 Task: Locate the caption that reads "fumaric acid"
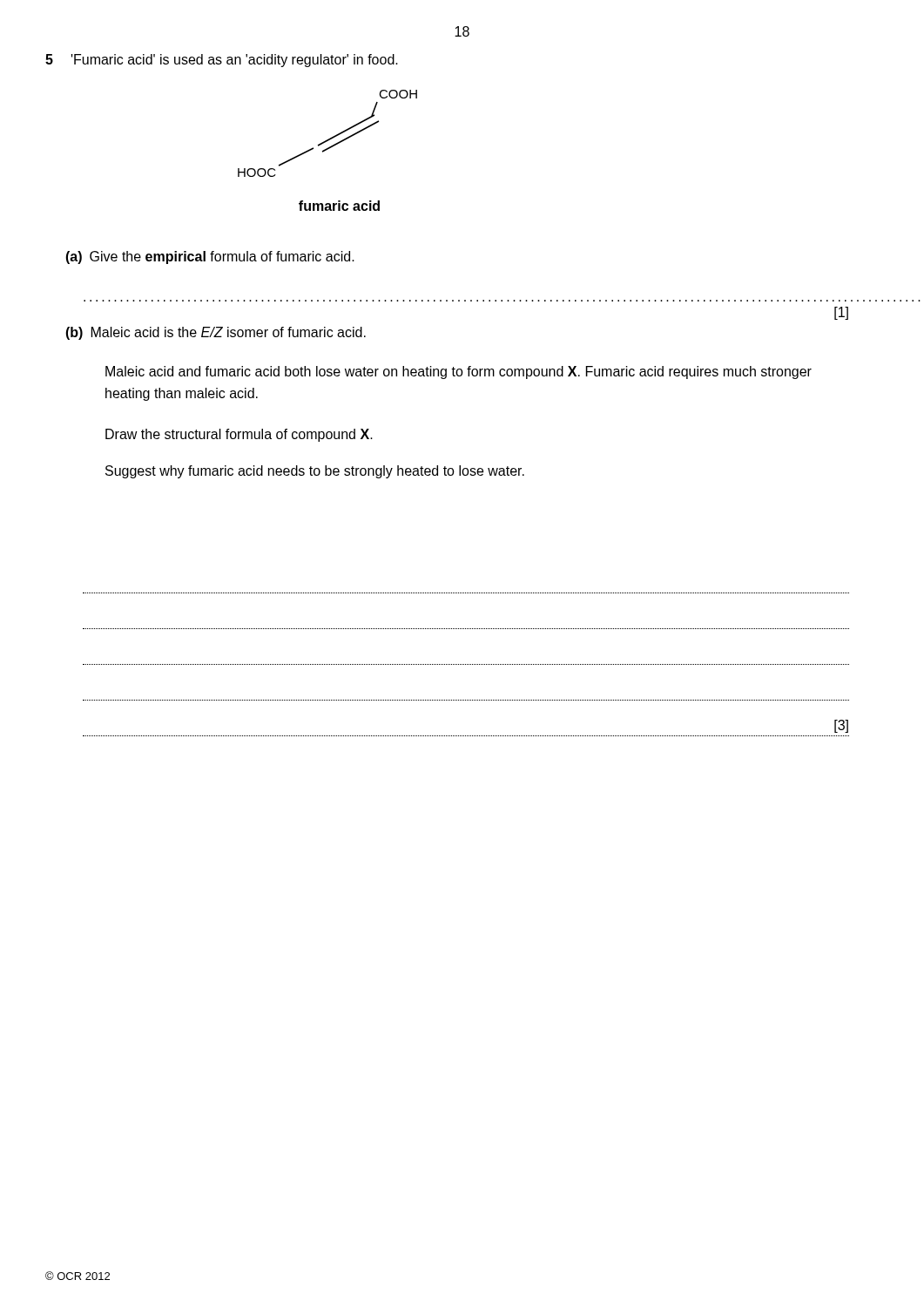pyautogui.click(x=340, y=206)
